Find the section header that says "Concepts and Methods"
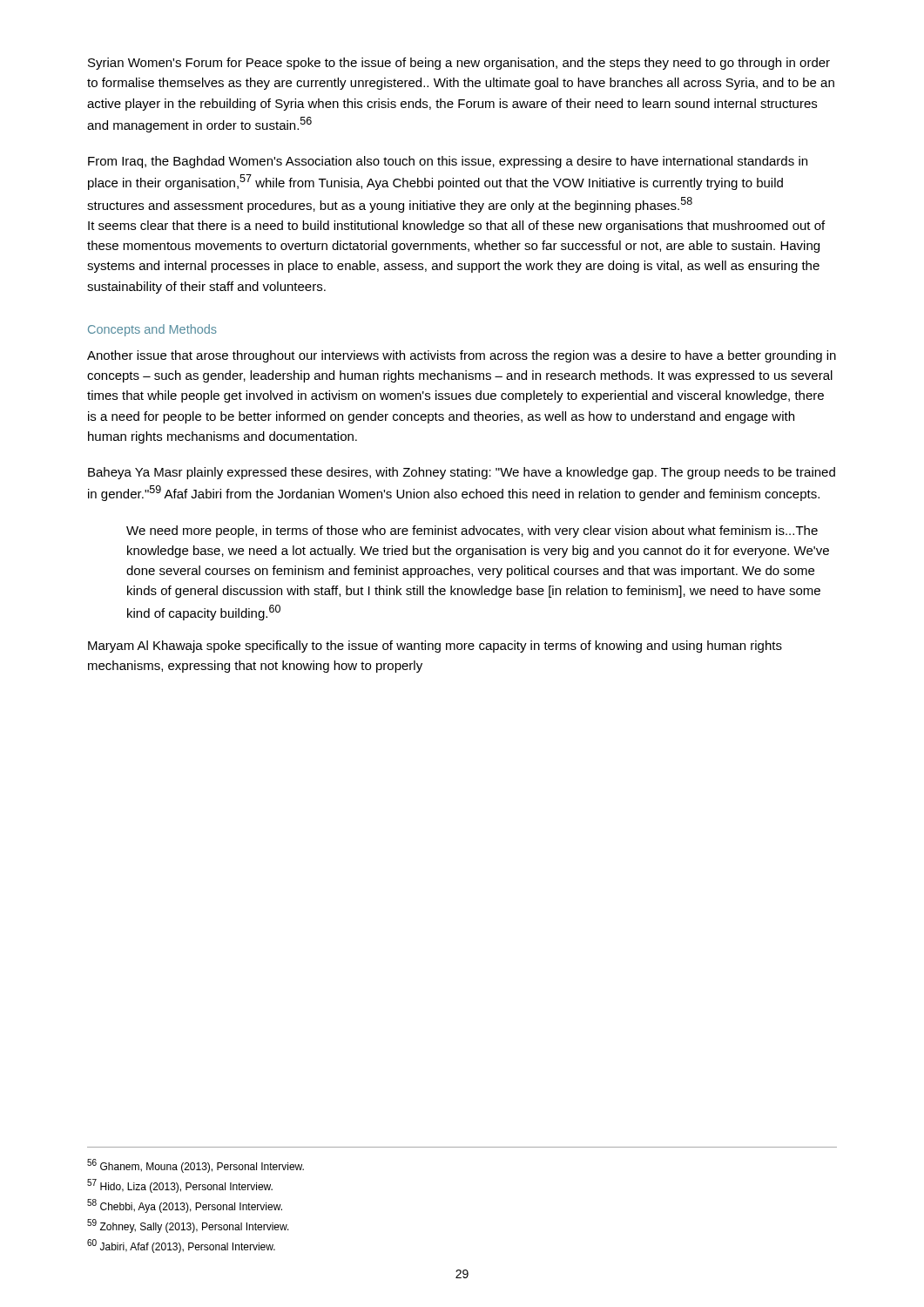924x1307 pixels. (x=152, y=329)
